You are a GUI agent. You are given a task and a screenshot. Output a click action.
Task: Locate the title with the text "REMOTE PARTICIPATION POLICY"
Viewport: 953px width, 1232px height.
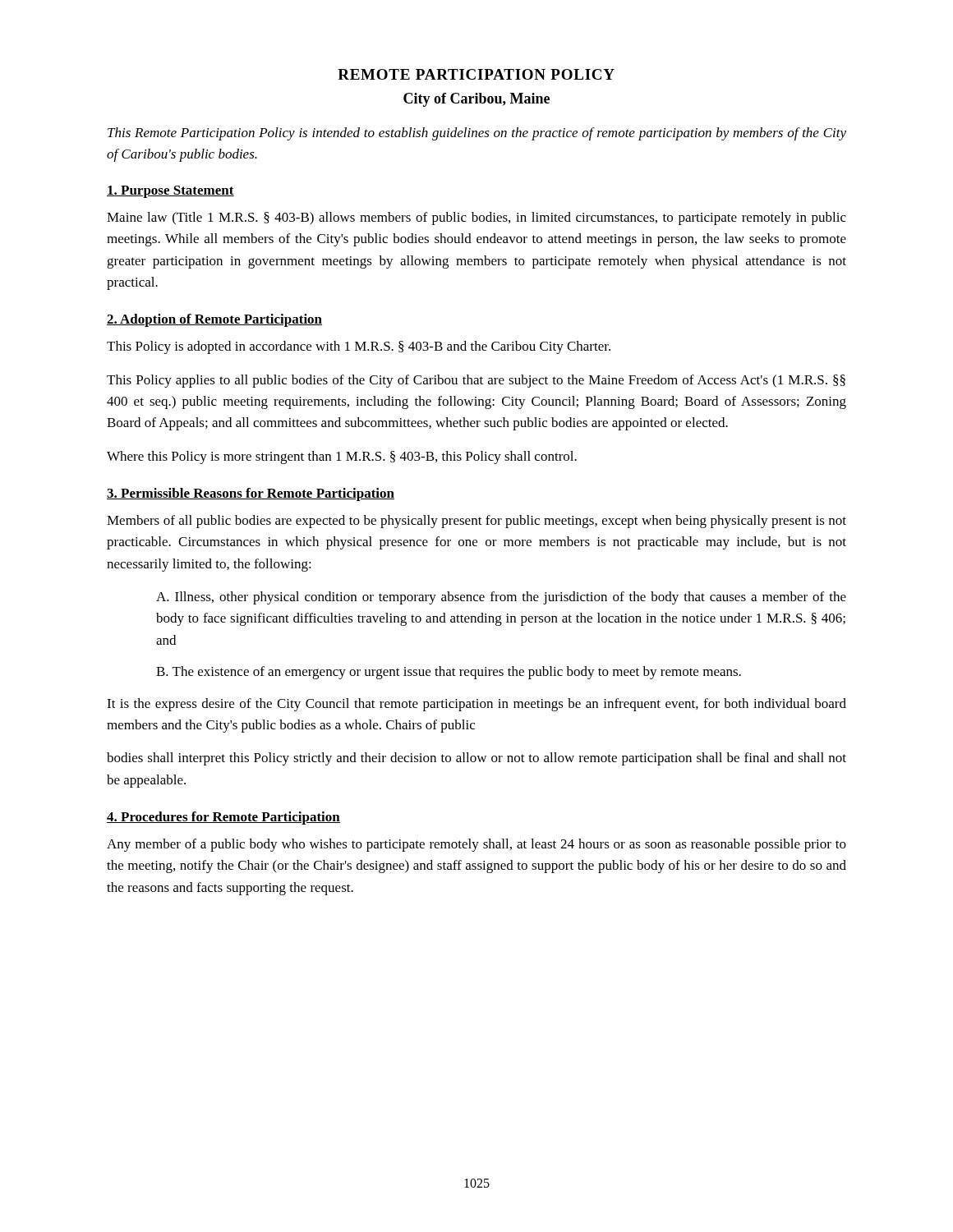476,74
